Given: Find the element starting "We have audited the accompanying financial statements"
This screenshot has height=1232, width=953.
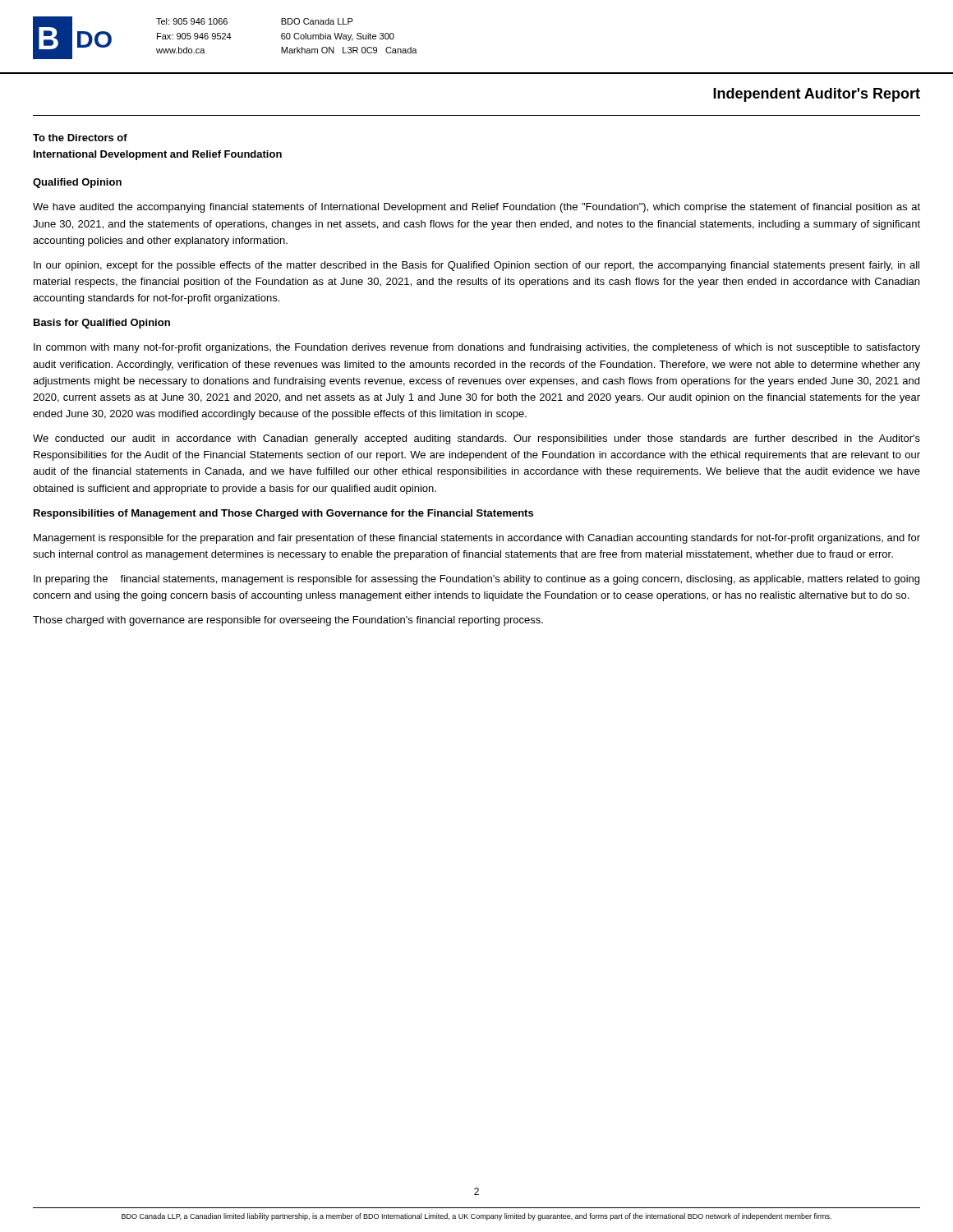Looking at the screenshot, I should pos(476,224).
